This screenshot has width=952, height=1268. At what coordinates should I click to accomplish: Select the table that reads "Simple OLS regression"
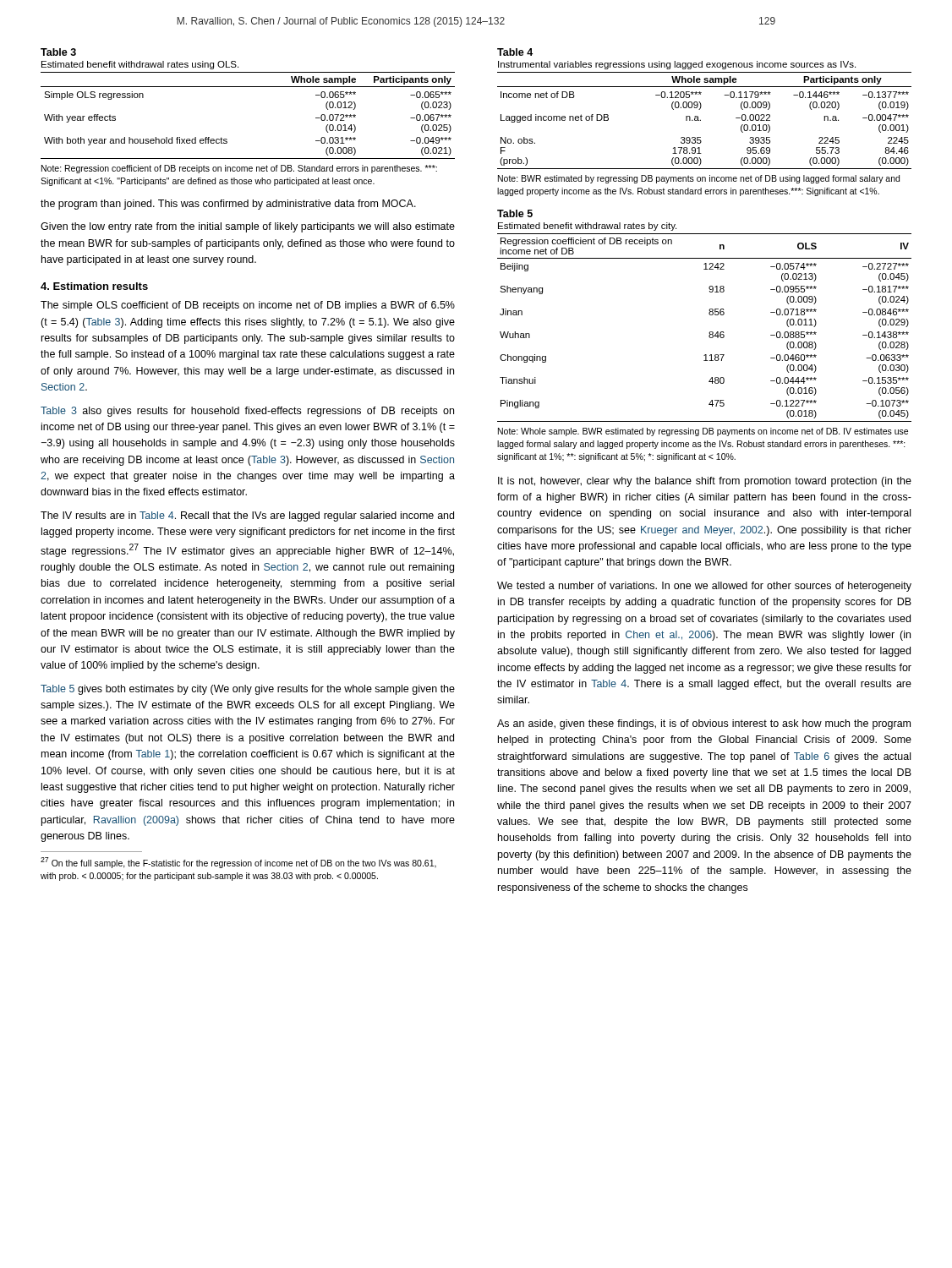[x=248, y=115]
